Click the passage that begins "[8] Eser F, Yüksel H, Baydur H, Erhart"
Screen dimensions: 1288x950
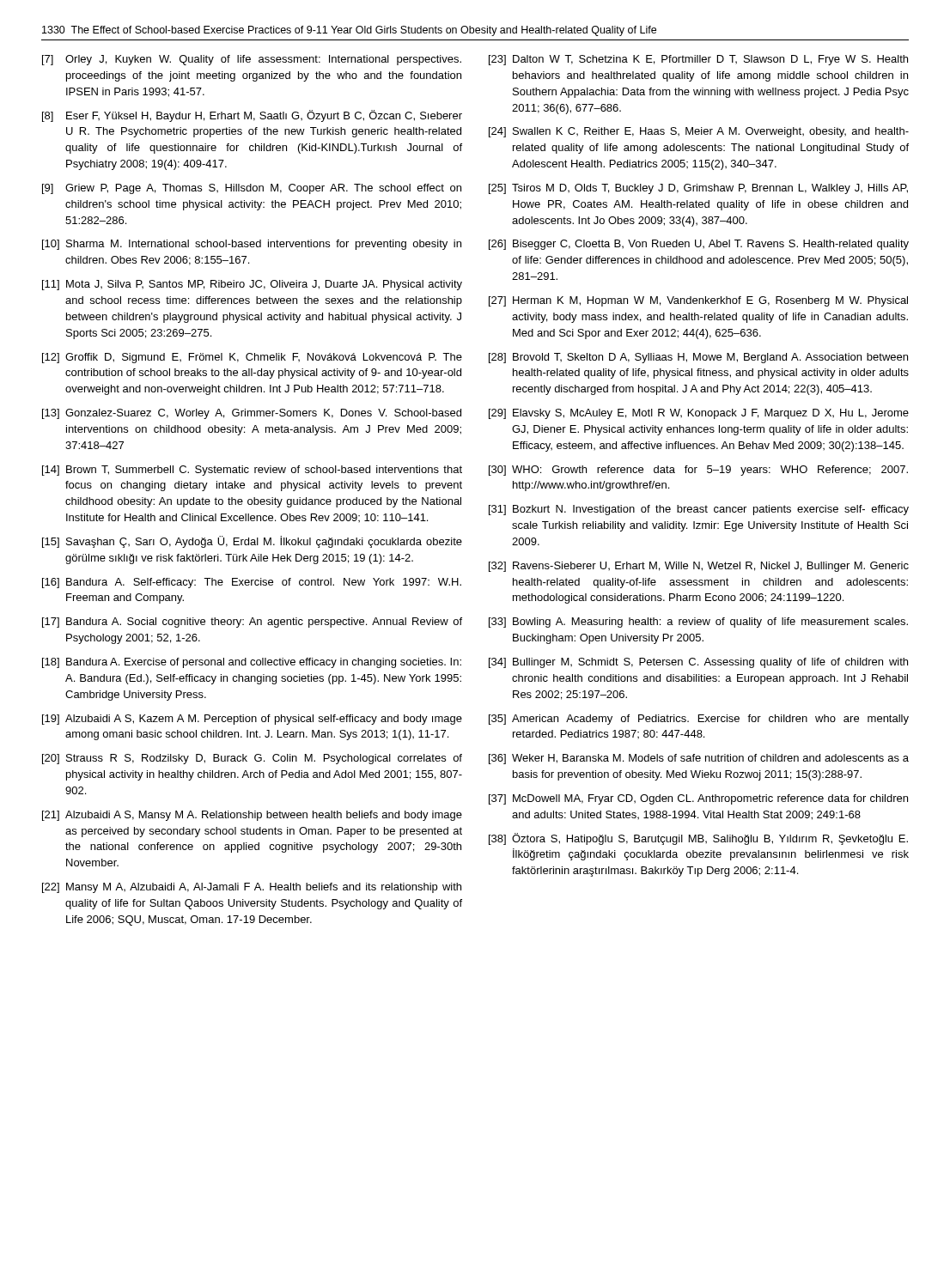pyautogui.click(x=252, y=140)
